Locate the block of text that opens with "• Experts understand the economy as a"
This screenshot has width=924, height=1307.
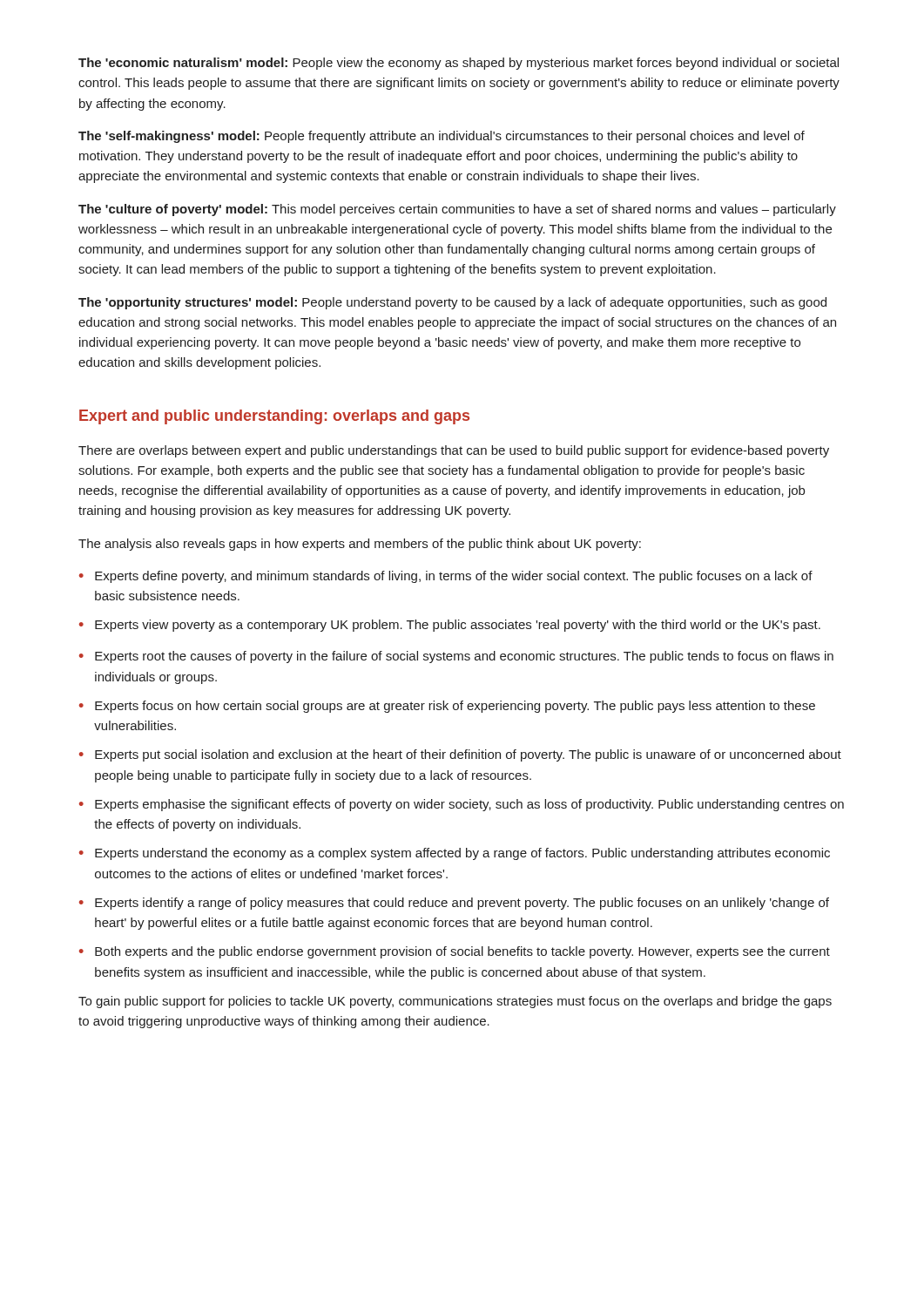(462, 863)
